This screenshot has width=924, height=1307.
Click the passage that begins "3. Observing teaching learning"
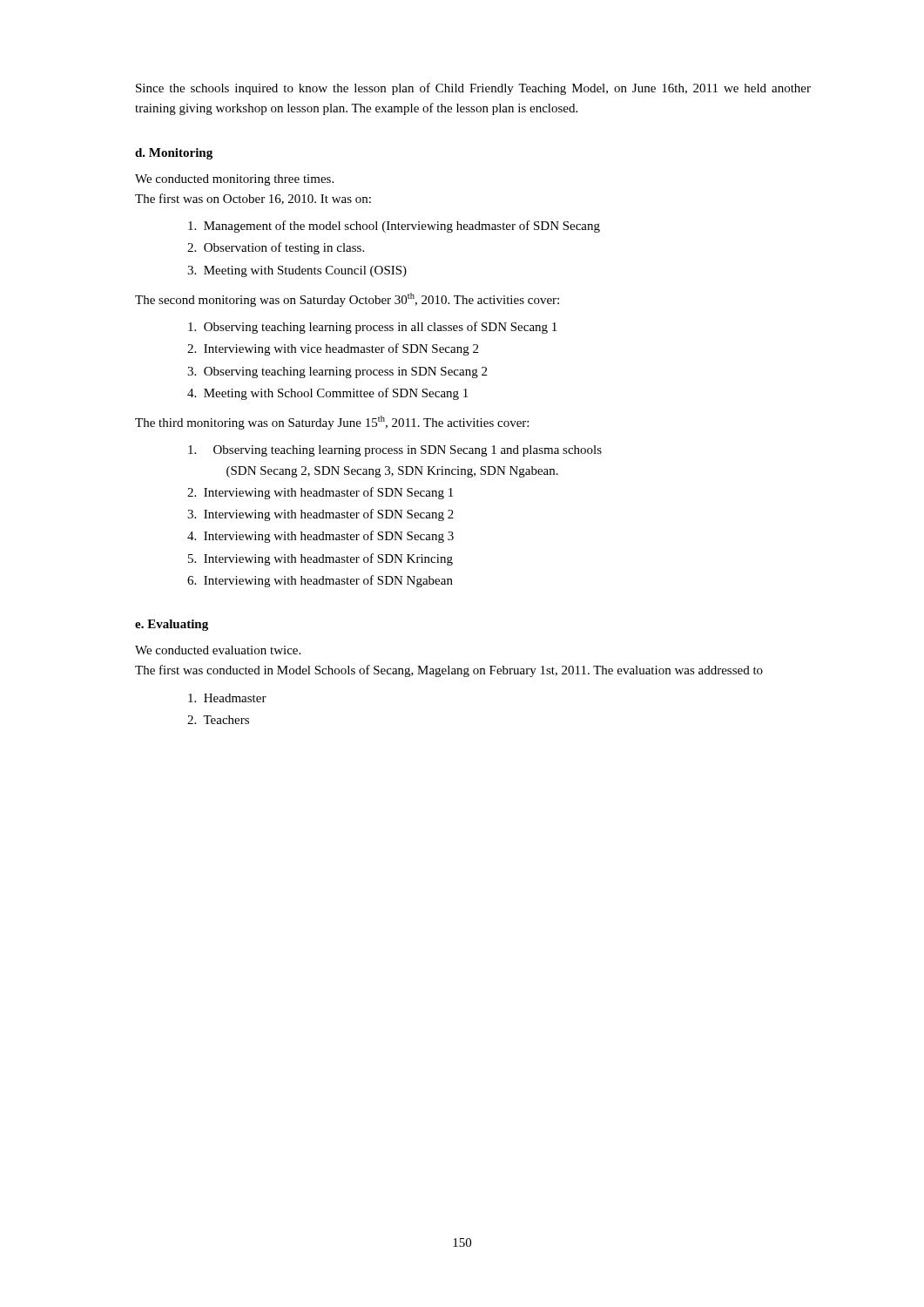pyautogui.click(x=337, y=371)
